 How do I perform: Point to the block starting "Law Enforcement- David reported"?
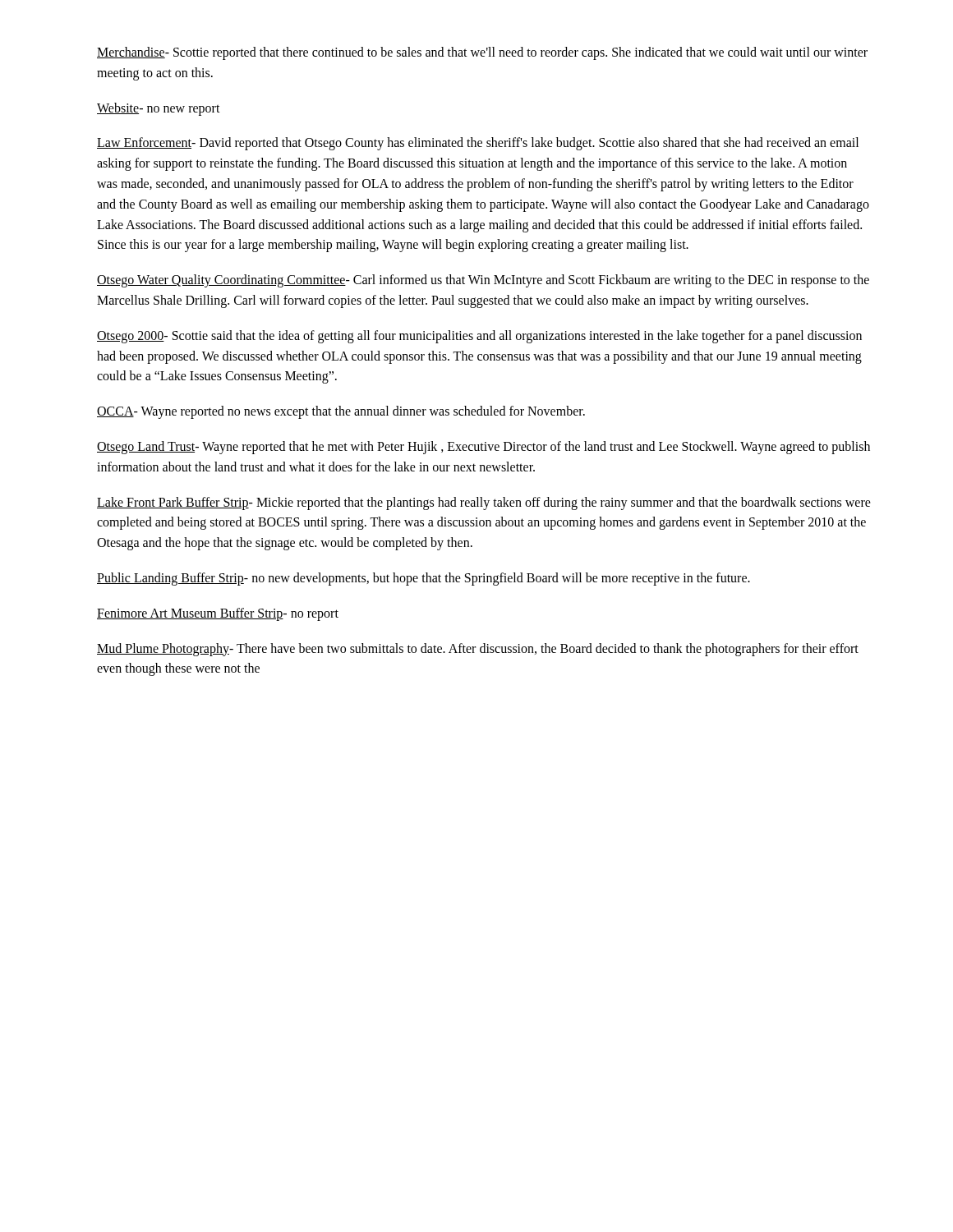point(483,194)
